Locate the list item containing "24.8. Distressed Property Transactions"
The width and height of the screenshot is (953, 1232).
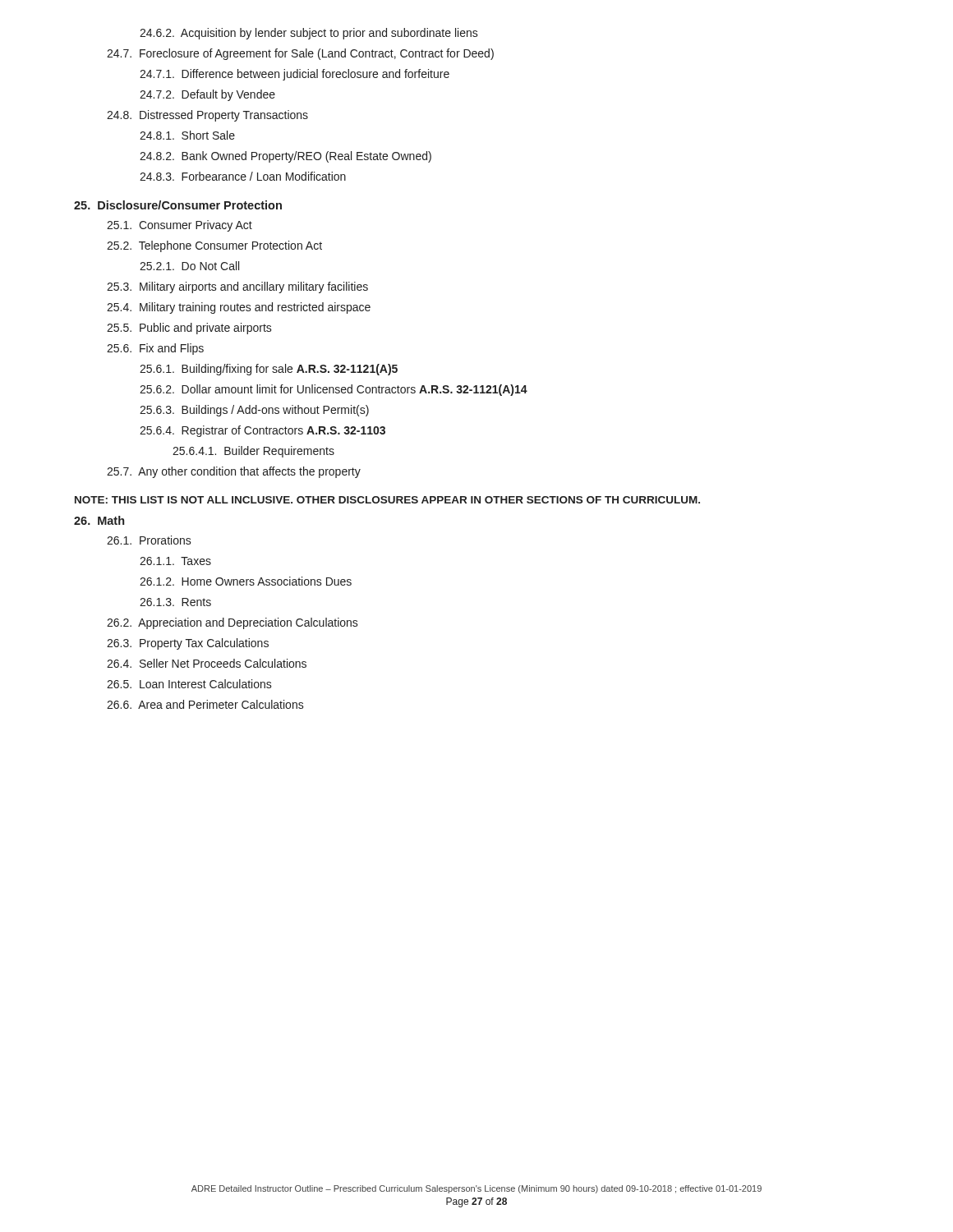(208, 115)
